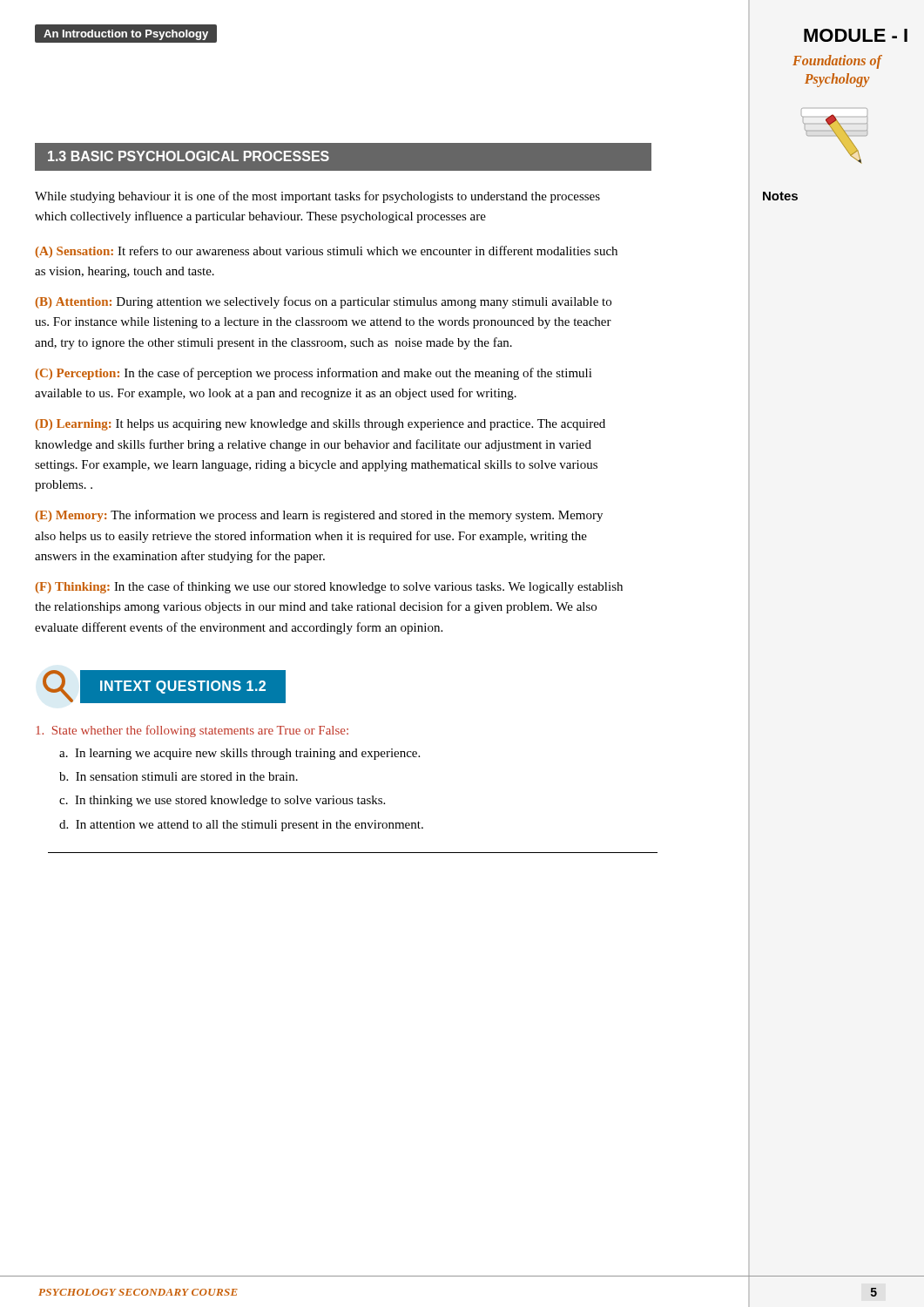Locate the element starting "(A) Sensation: It refers to our awareness"
This screenshot has width=924, height=1307.
[x=326, y=261]
